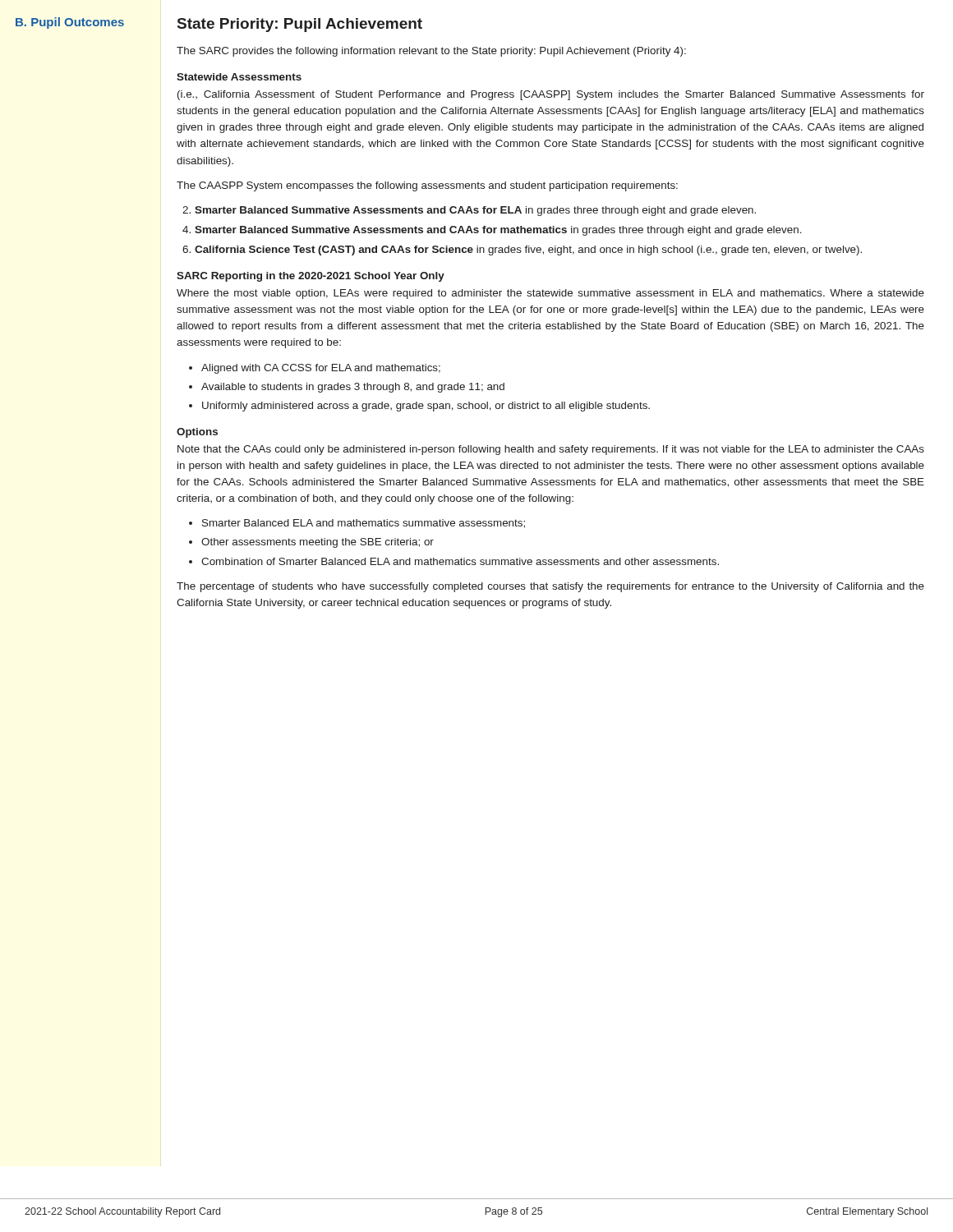Locate the text block containing "(i.e., California Assessment of Student Performance and"
This screenshot has height=1232, width=953.
[550, 127]
